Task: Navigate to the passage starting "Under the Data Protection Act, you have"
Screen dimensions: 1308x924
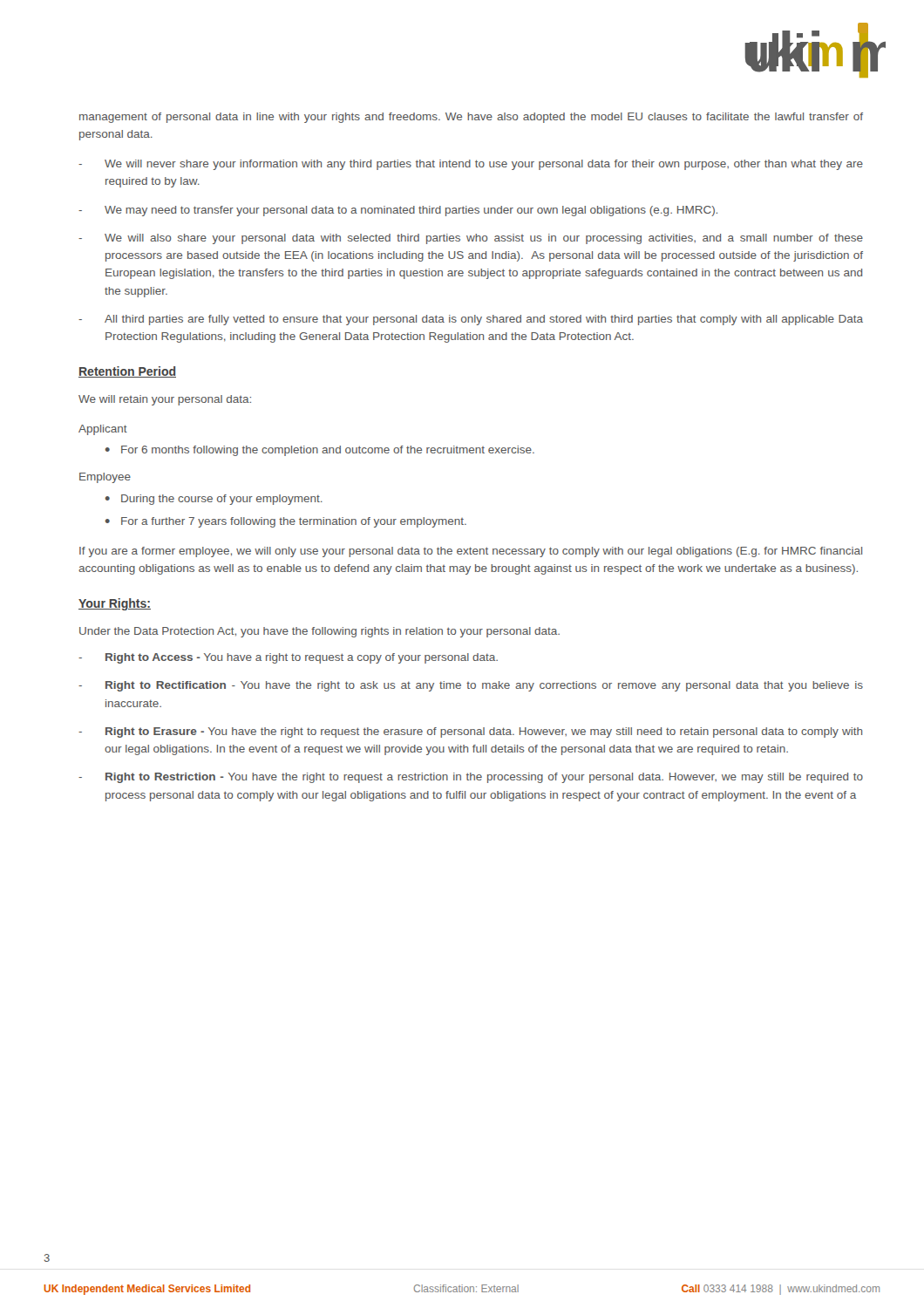Action: [x=471, y=631]
